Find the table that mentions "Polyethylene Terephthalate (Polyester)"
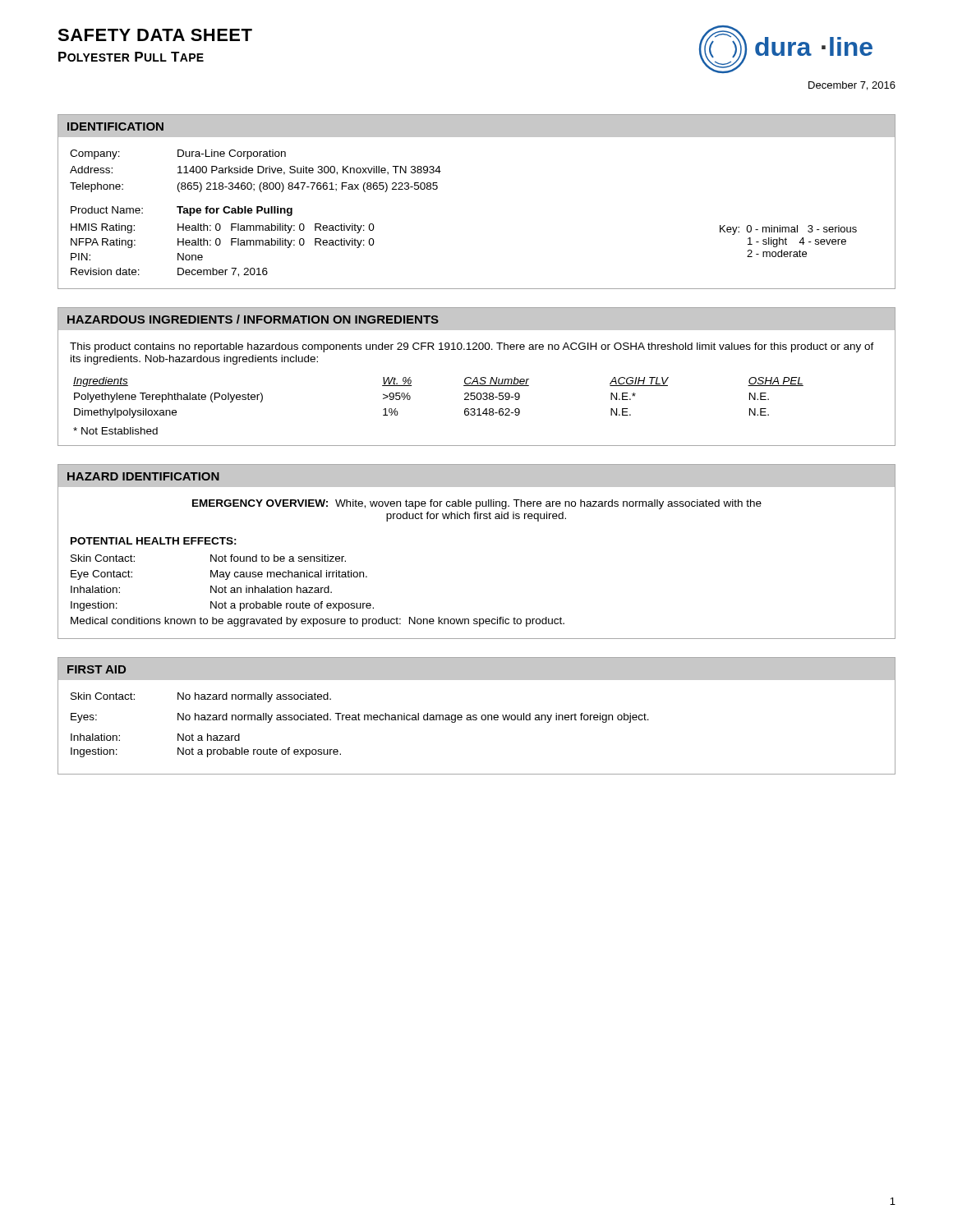953x1232 pixels. point(476,396)
